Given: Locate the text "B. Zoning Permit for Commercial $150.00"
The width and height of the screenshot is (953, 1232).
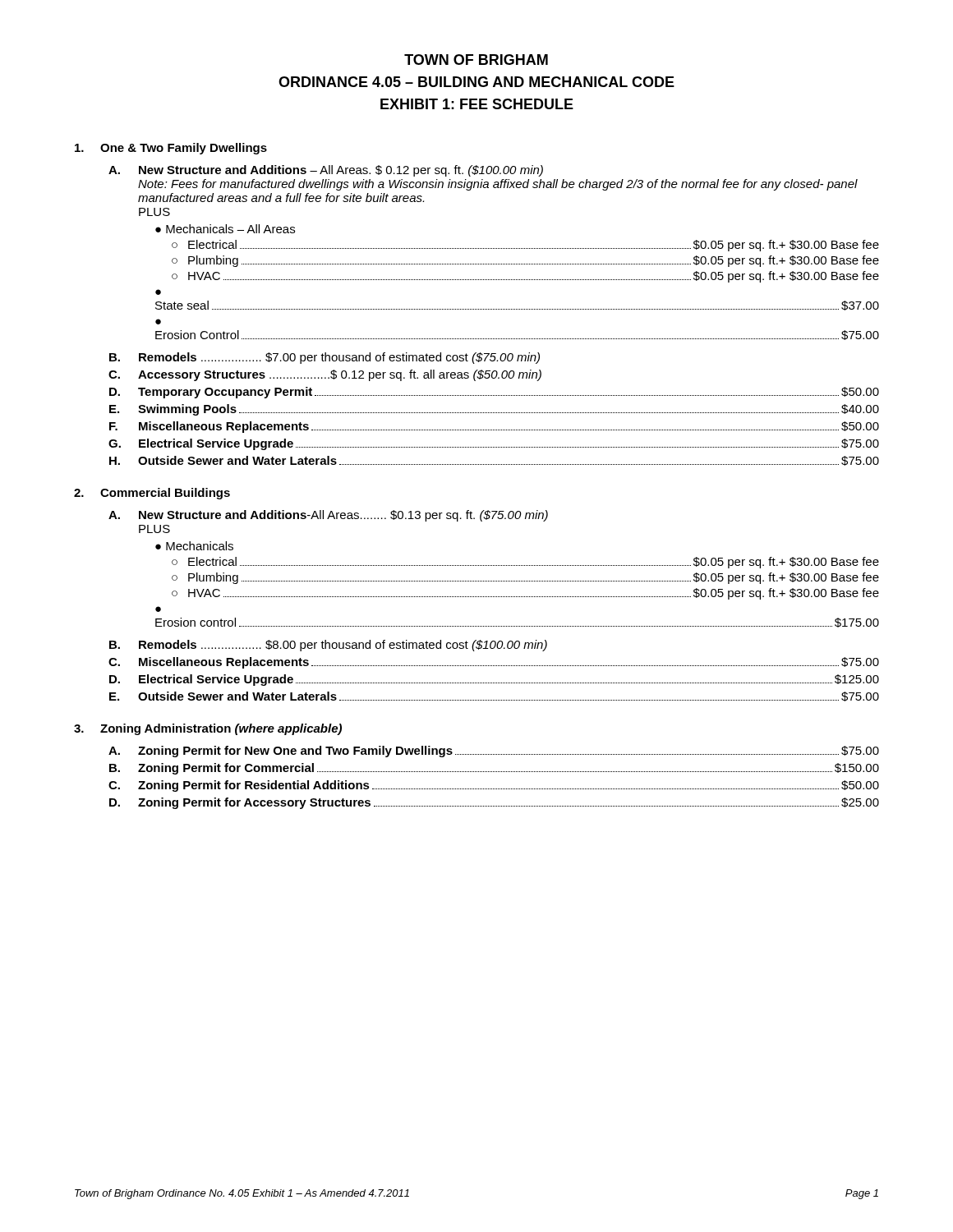Looking at the screenshot, I should [494, 768].
